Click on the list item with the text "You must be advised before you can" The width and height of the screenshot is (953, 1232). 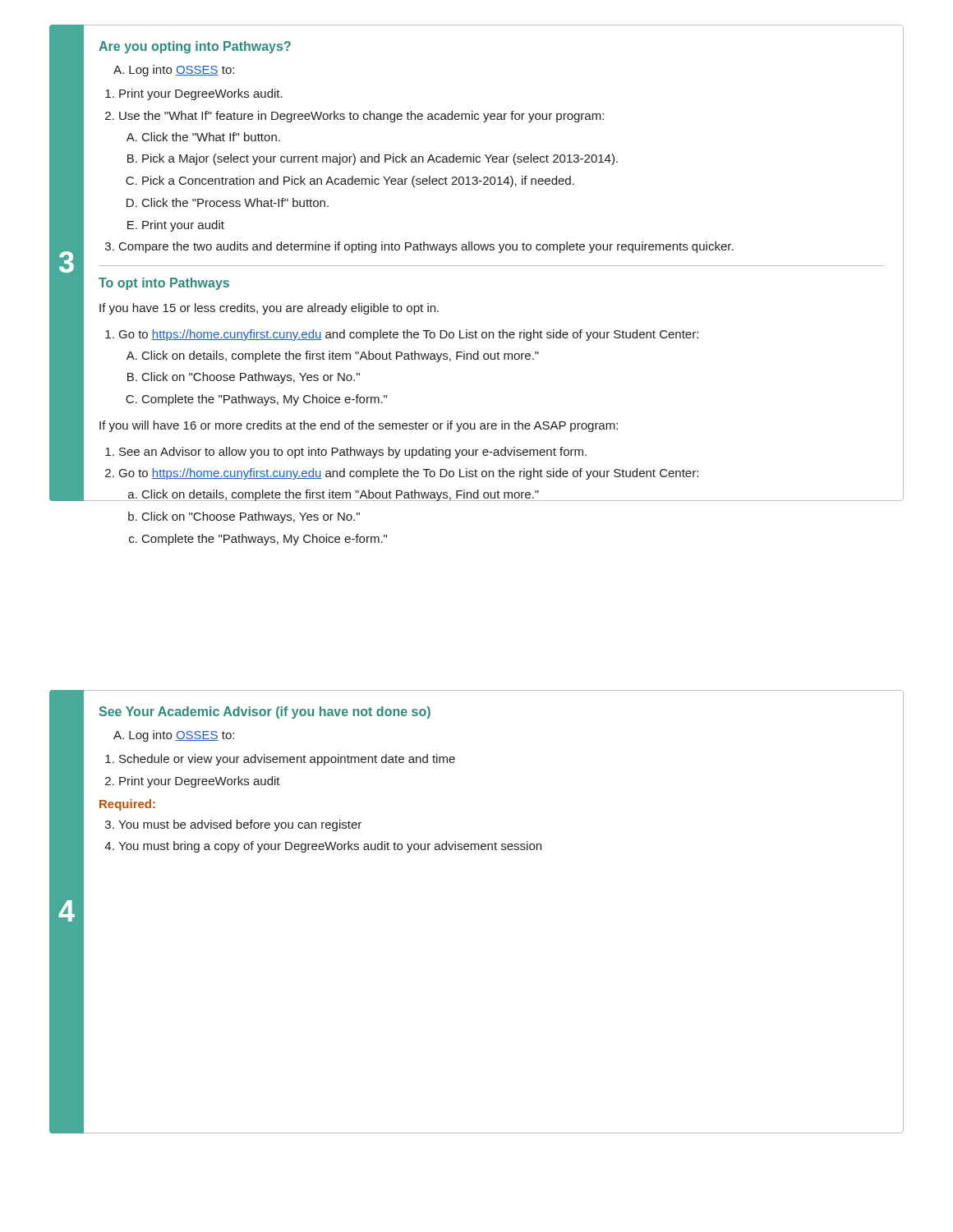click(x=240, y=824)
